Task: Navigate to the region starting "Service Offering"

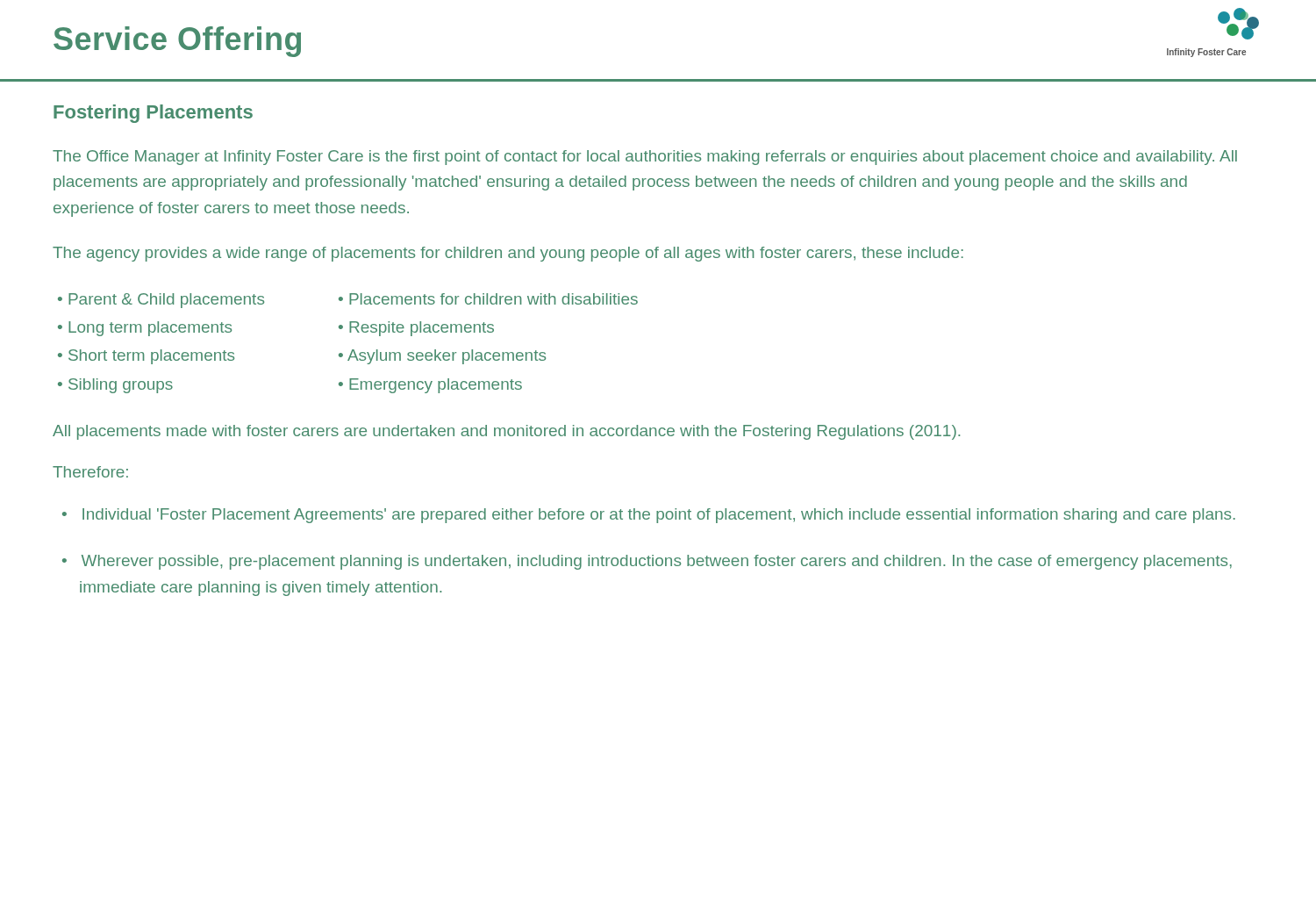Action: (x=178, y=39)
